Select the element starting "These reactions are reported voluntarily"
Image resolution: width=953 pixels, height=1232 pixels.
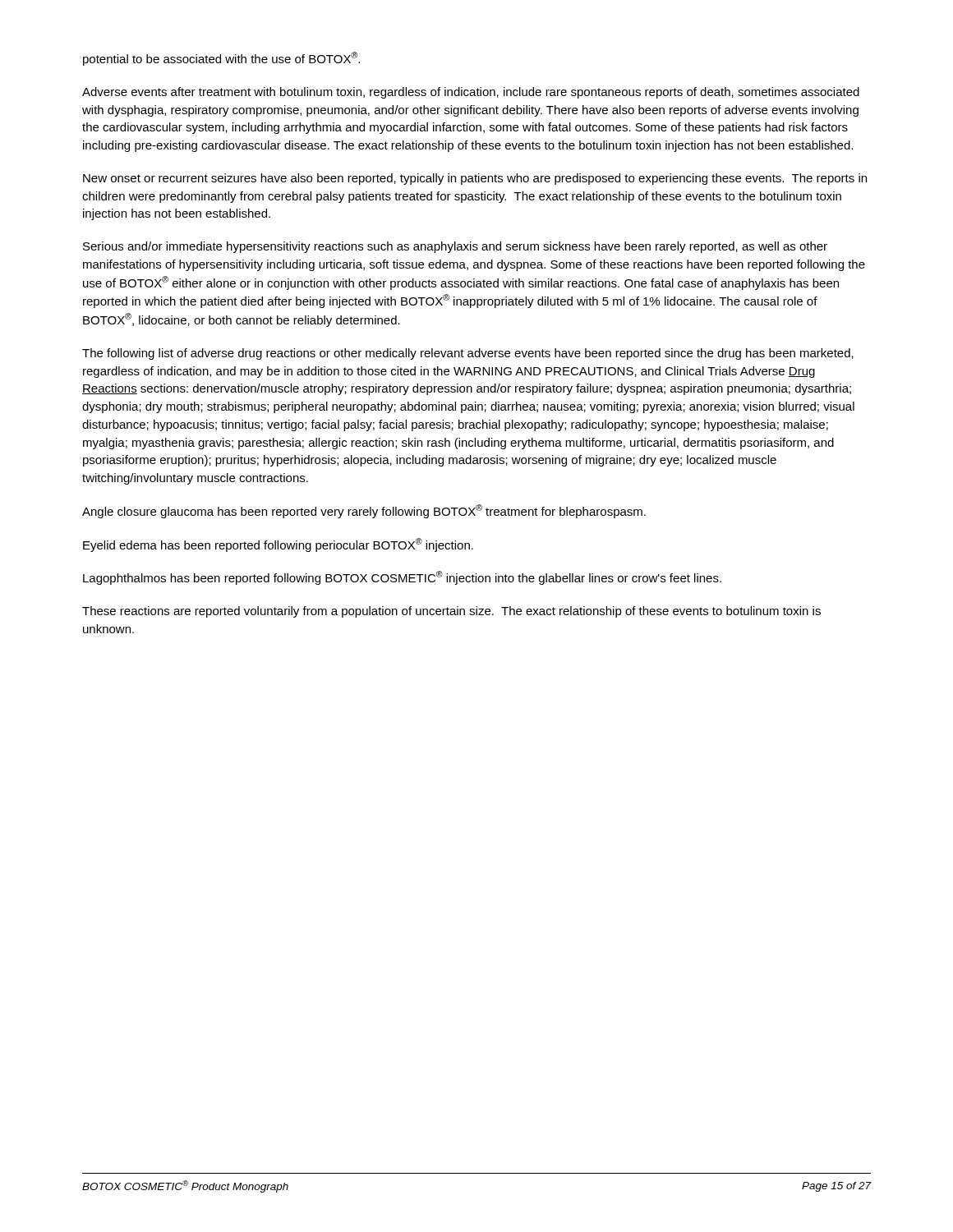pyautogui.click(x=452, y=620)
